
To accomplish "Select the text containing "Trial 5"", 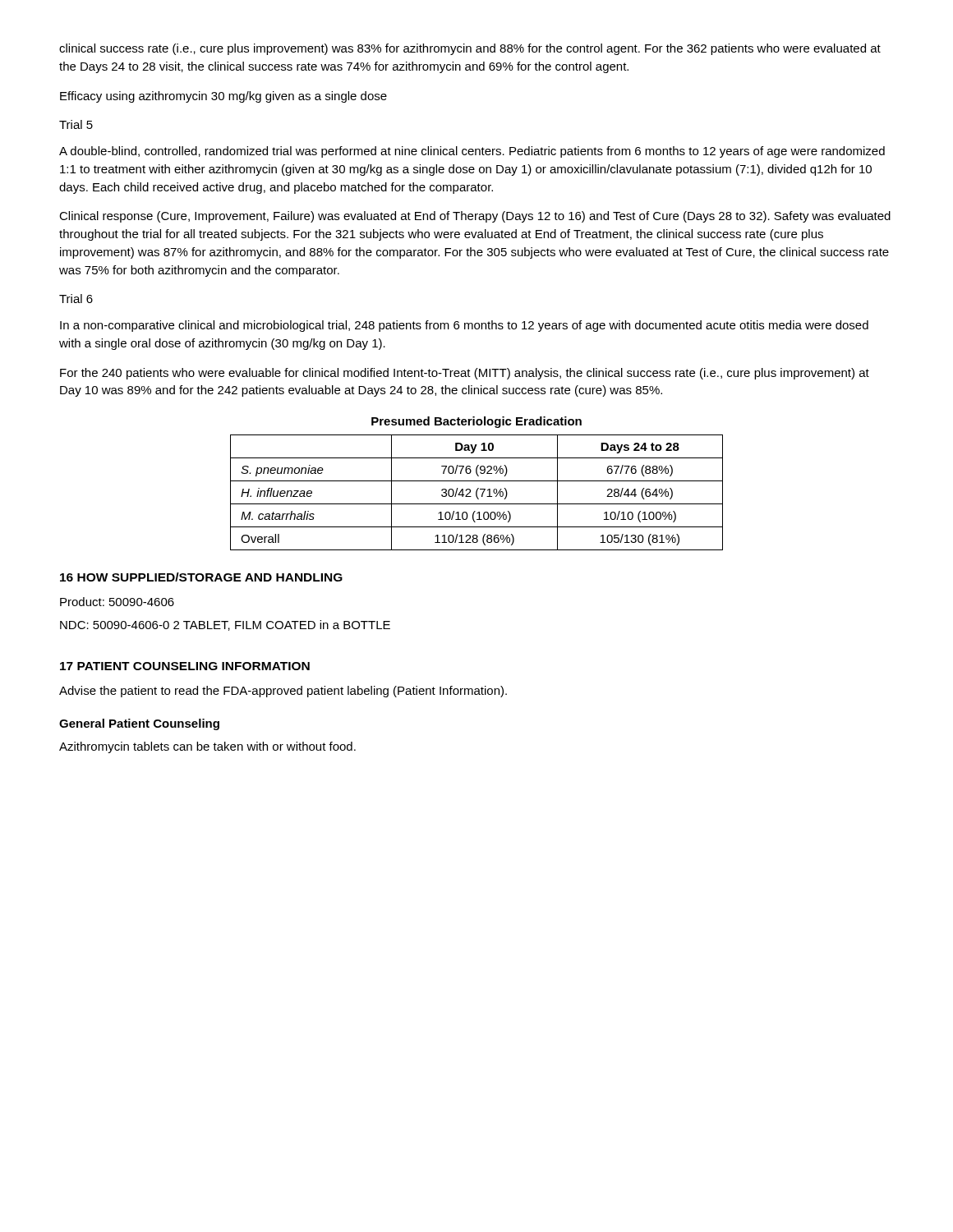I will 76,124.
